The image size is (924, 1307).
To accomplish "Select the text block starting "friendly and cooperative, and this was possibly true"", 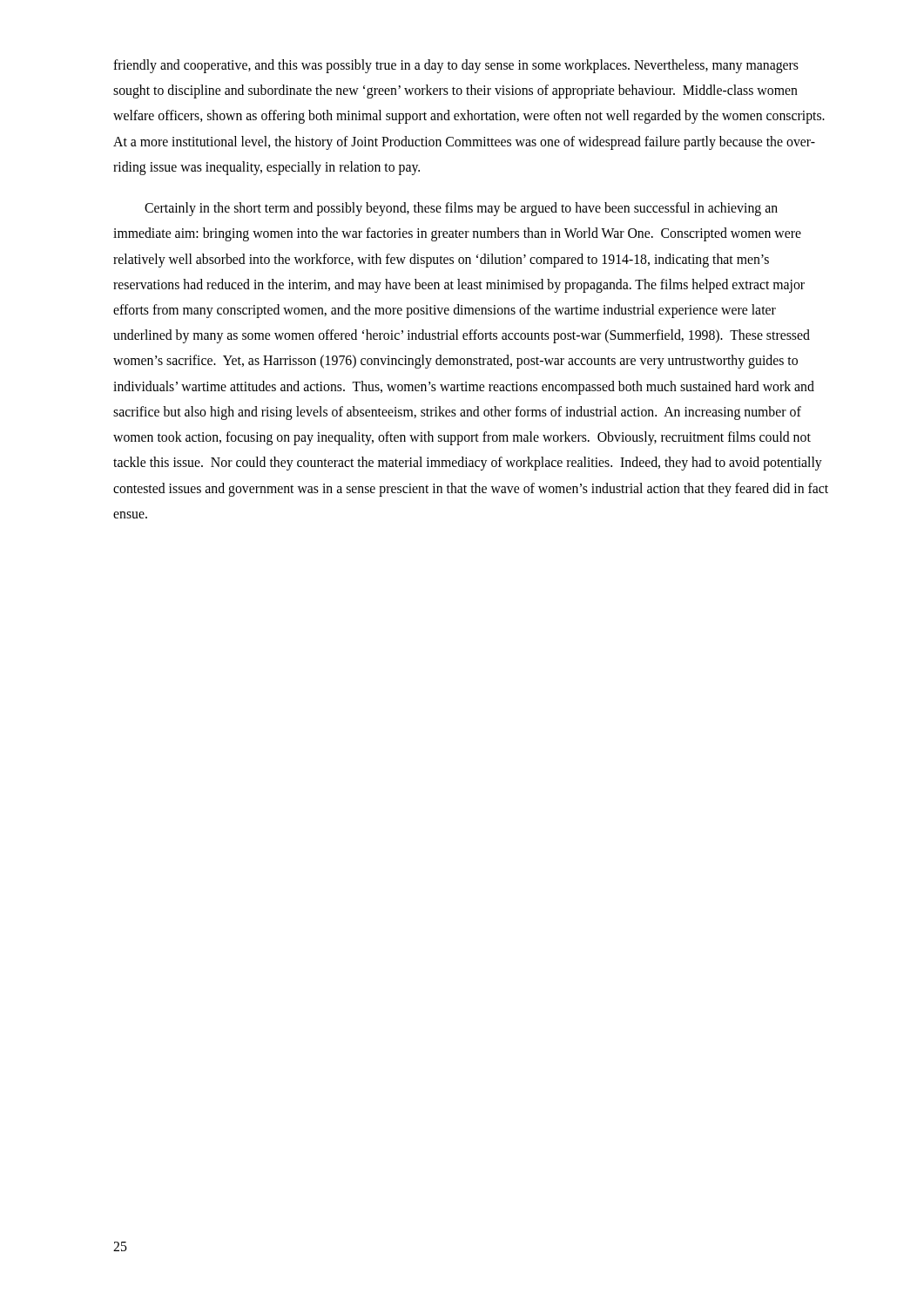I will click(x=471, y=116).
